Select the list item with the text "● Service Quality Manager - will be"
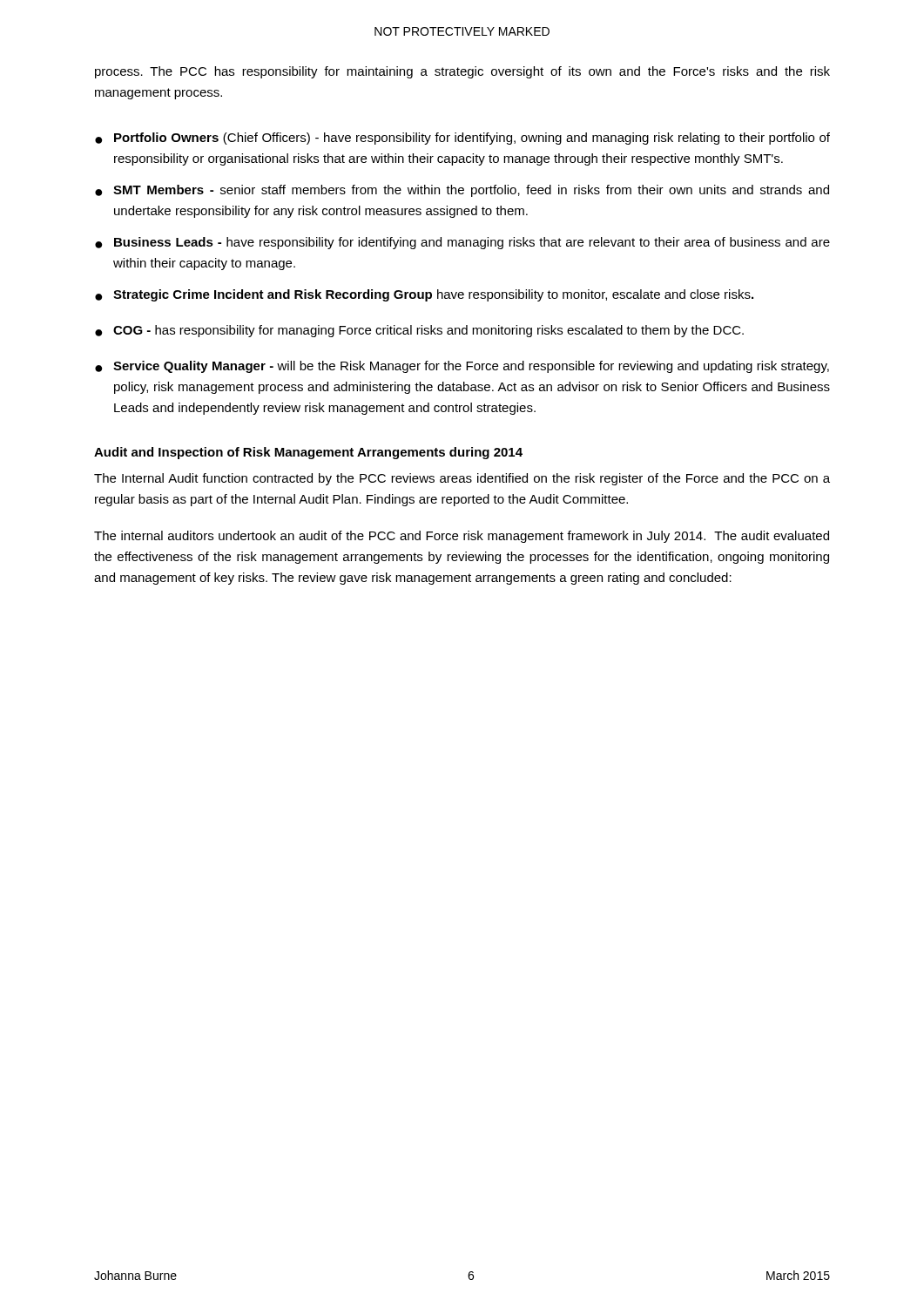This screenshot has width=924, height=1307. coord(462,387)
